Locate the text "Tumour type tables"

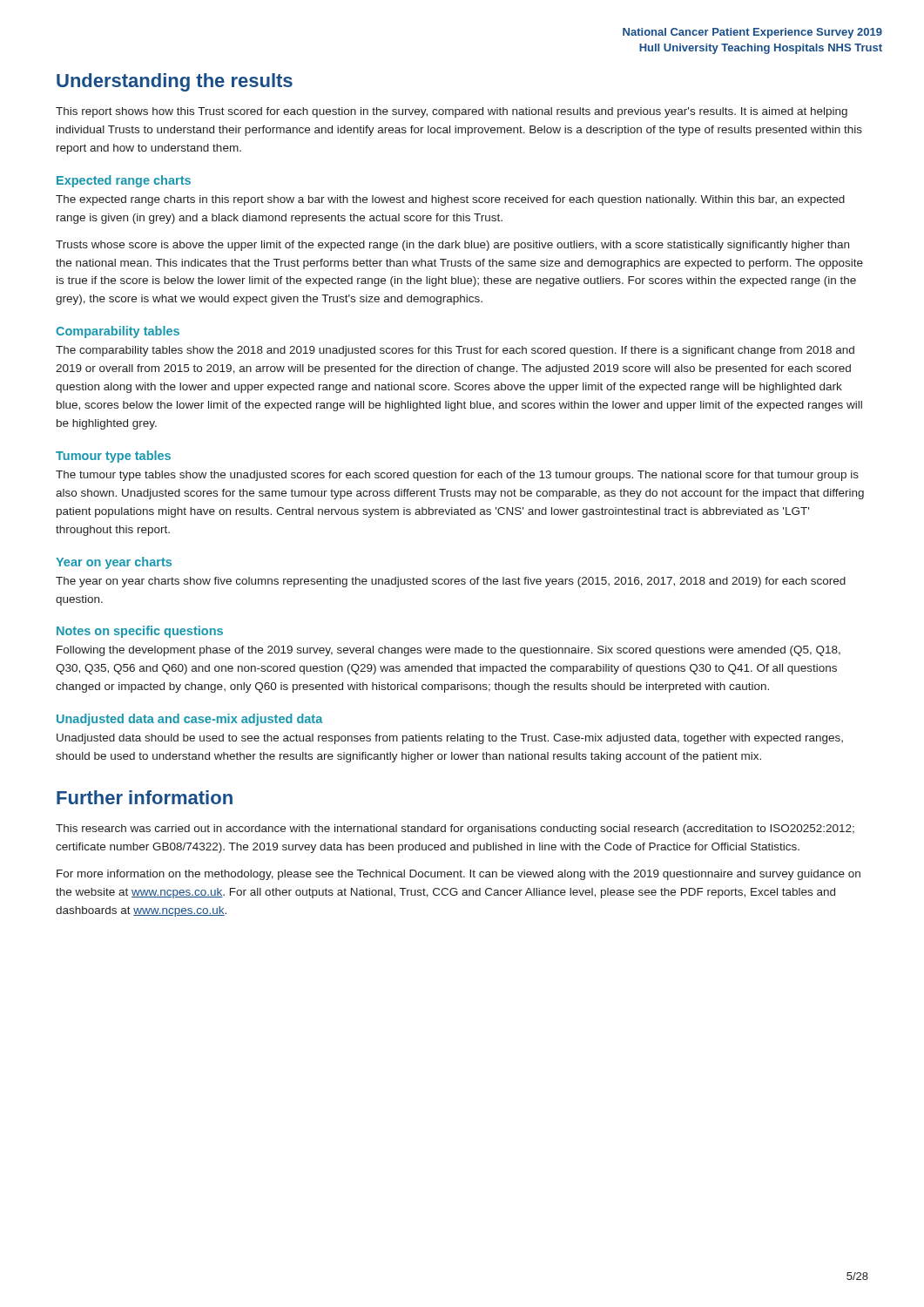[x=114, y=456]
